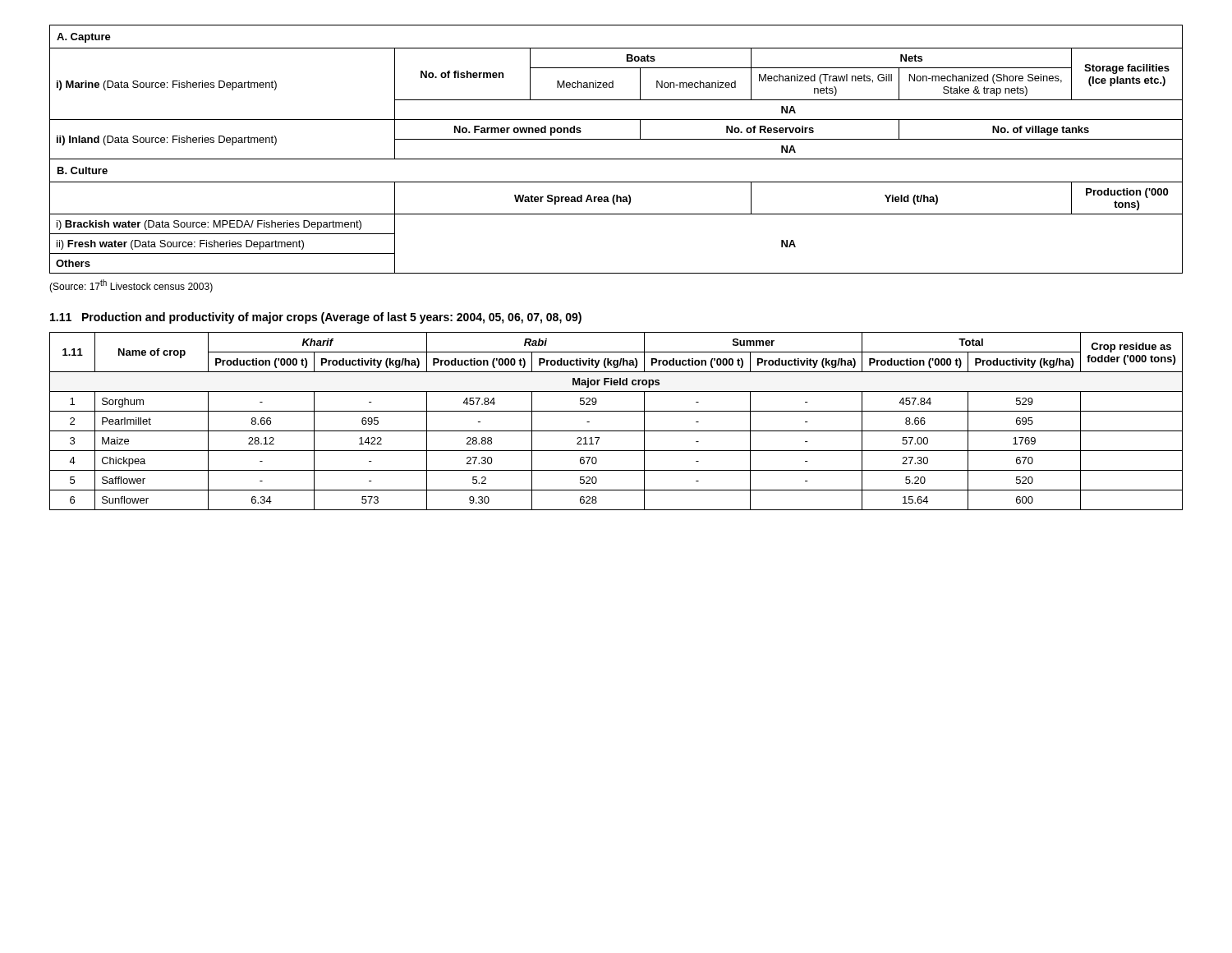
Task: Select the block starting "(Source: 17th Livestock census 2003)"
Action: click(x=131, y=285)
